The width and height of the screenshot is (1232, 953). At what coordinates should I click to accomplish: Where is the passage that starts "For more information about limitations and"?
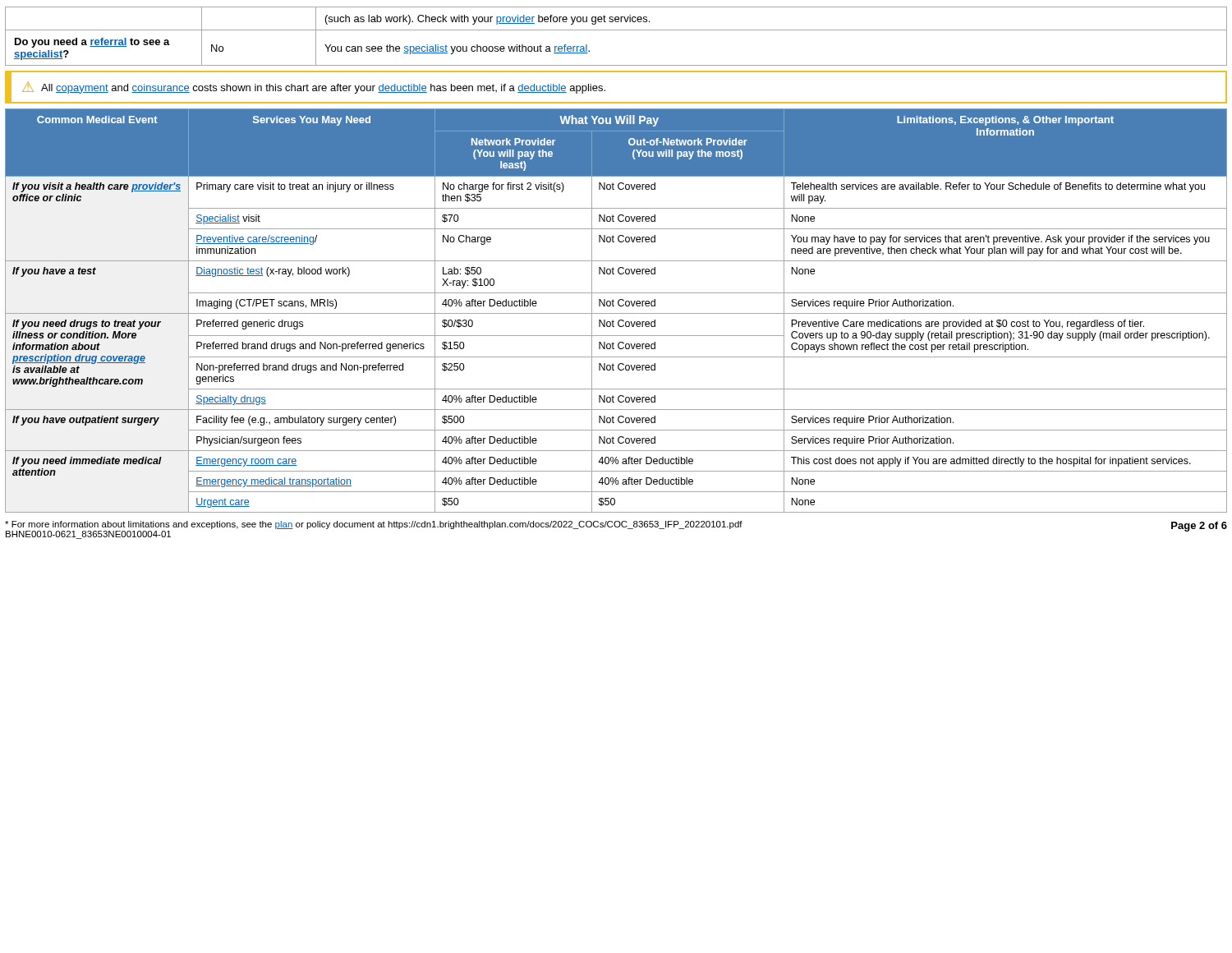(x=374, y=529)
